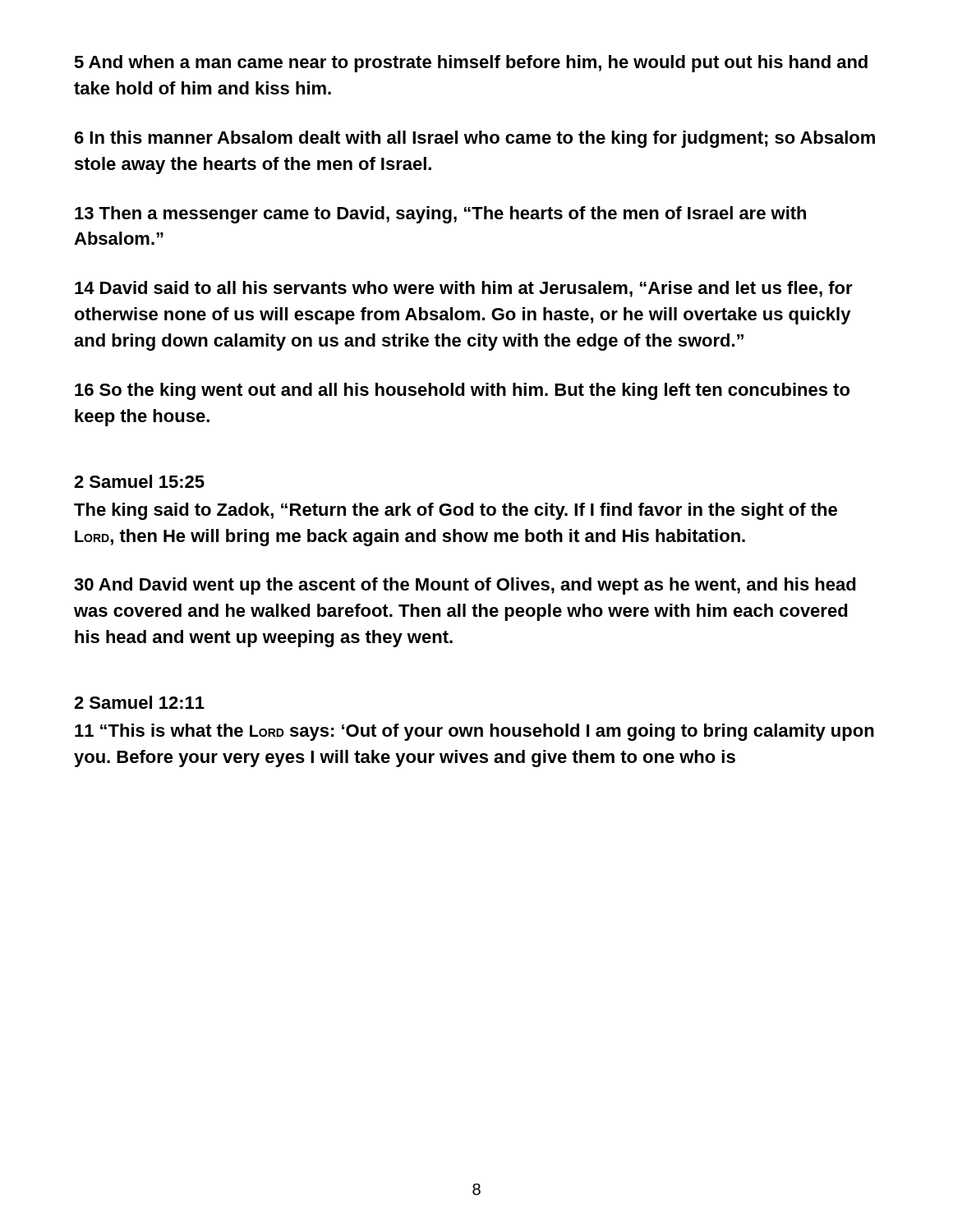The image size is (953, 1232).
Task: Select the text block containing "14 David said"
Action: click(x=463, y=314)
